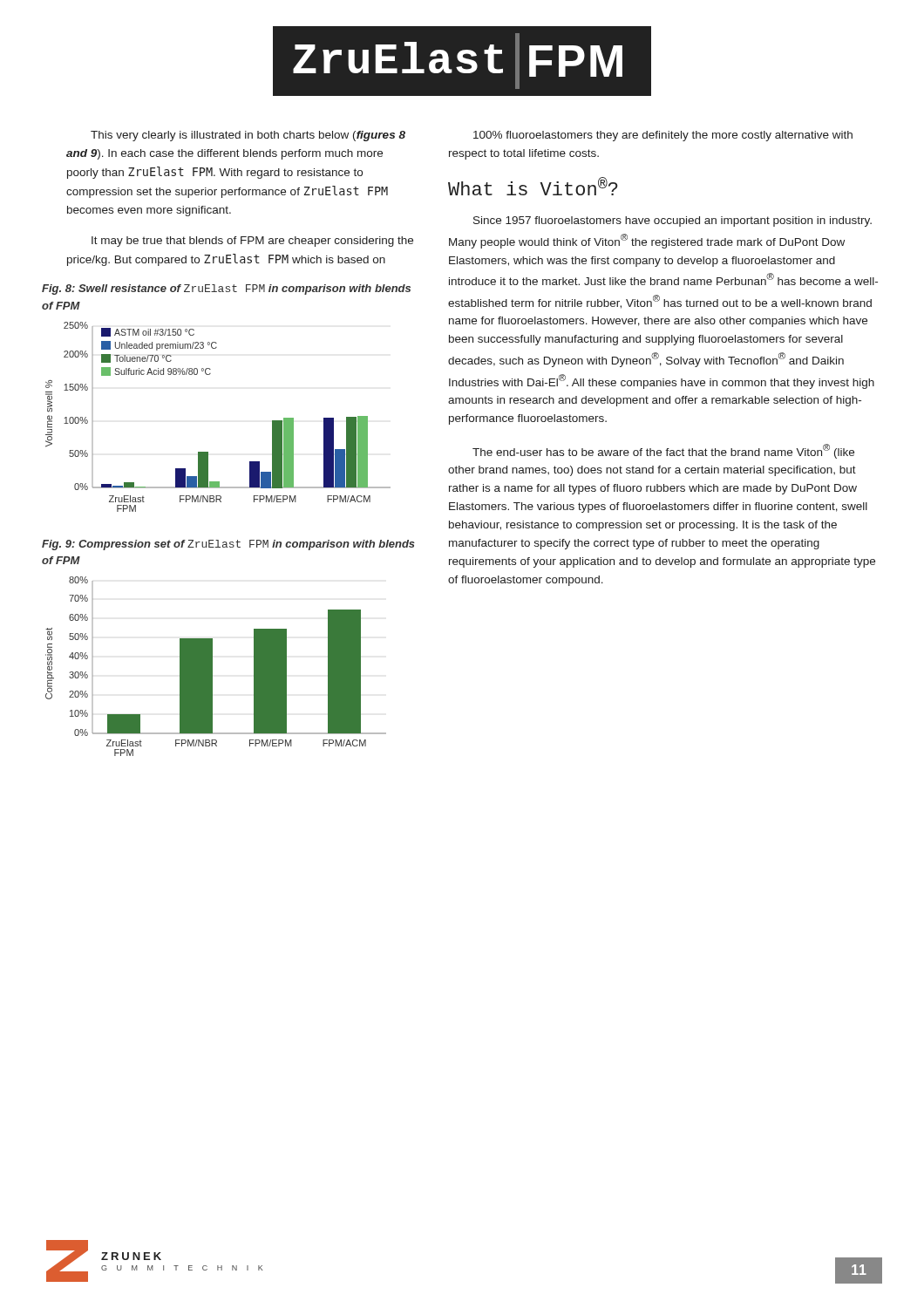Locate the caption that reads "Fig. 9: Compression set of ZruElast"
Image resolution: width=924 pixels, height=1308 pixels.
(x=228, y=552)
